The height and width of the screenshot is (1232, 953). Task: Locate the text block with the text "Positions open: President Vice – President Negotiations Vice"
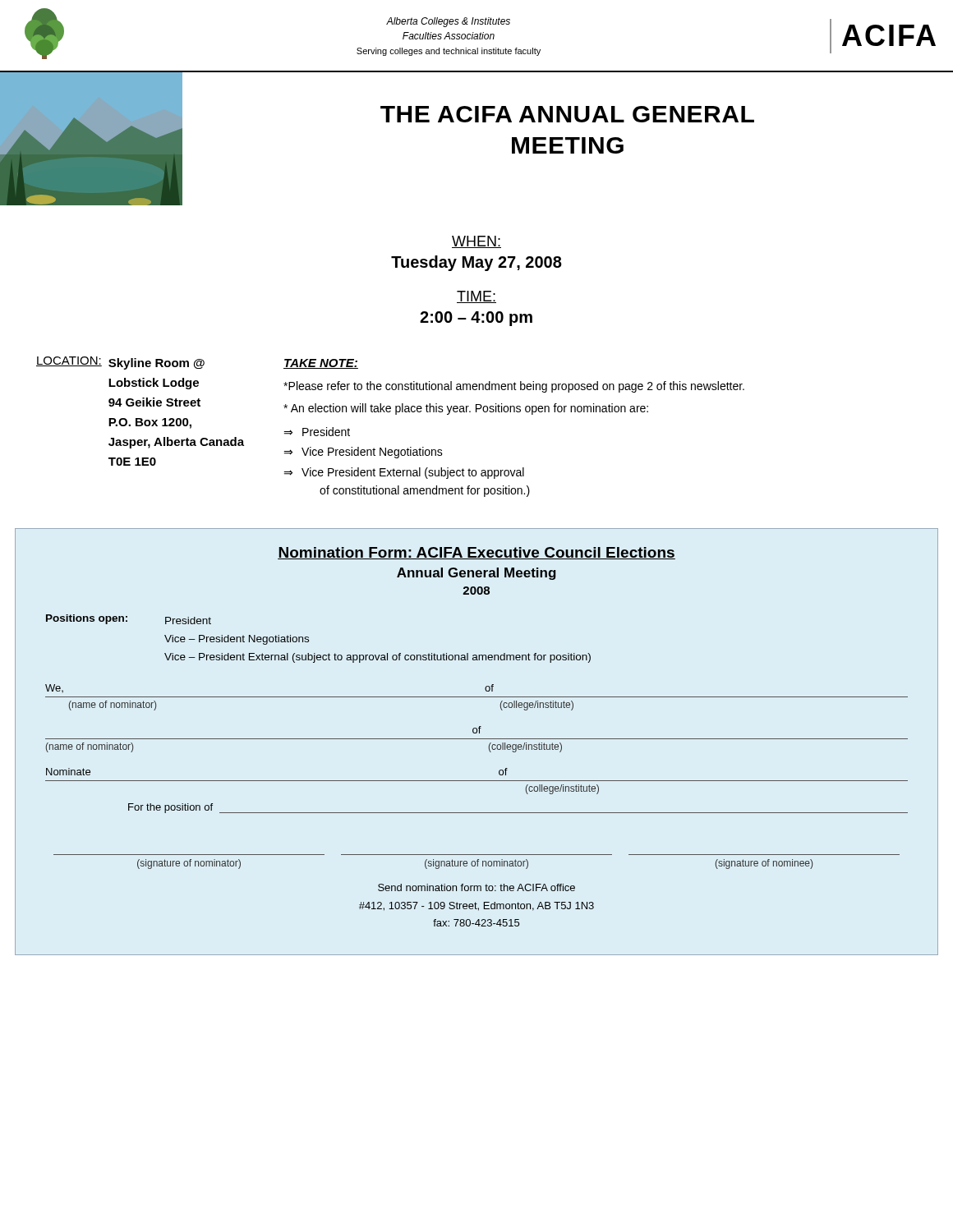[x=318, y=639]
